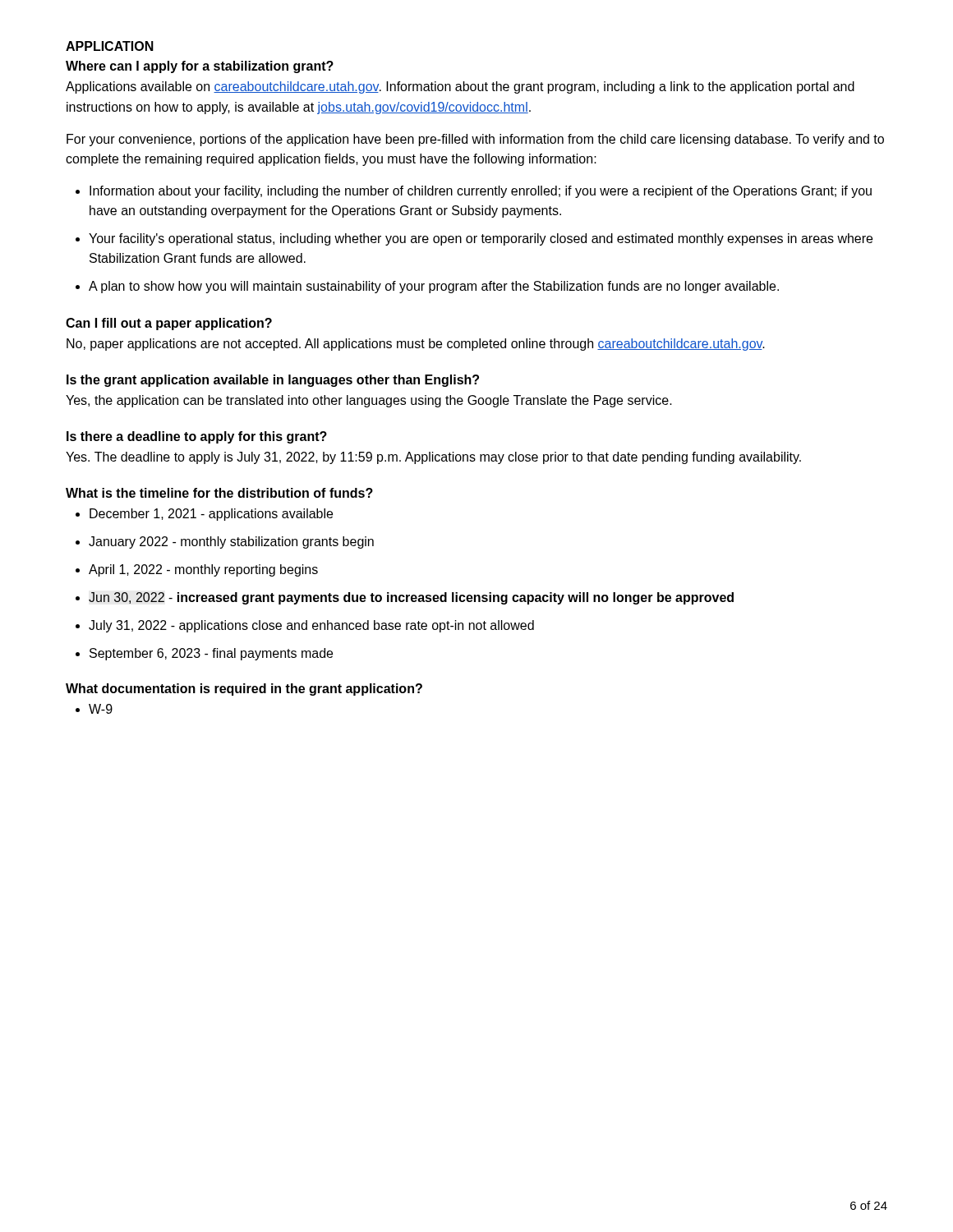The height and width of the screenshot is (1232, 953).
Task: Select the section header that reads "What documentation is required"
Action: tap(244, 688)
